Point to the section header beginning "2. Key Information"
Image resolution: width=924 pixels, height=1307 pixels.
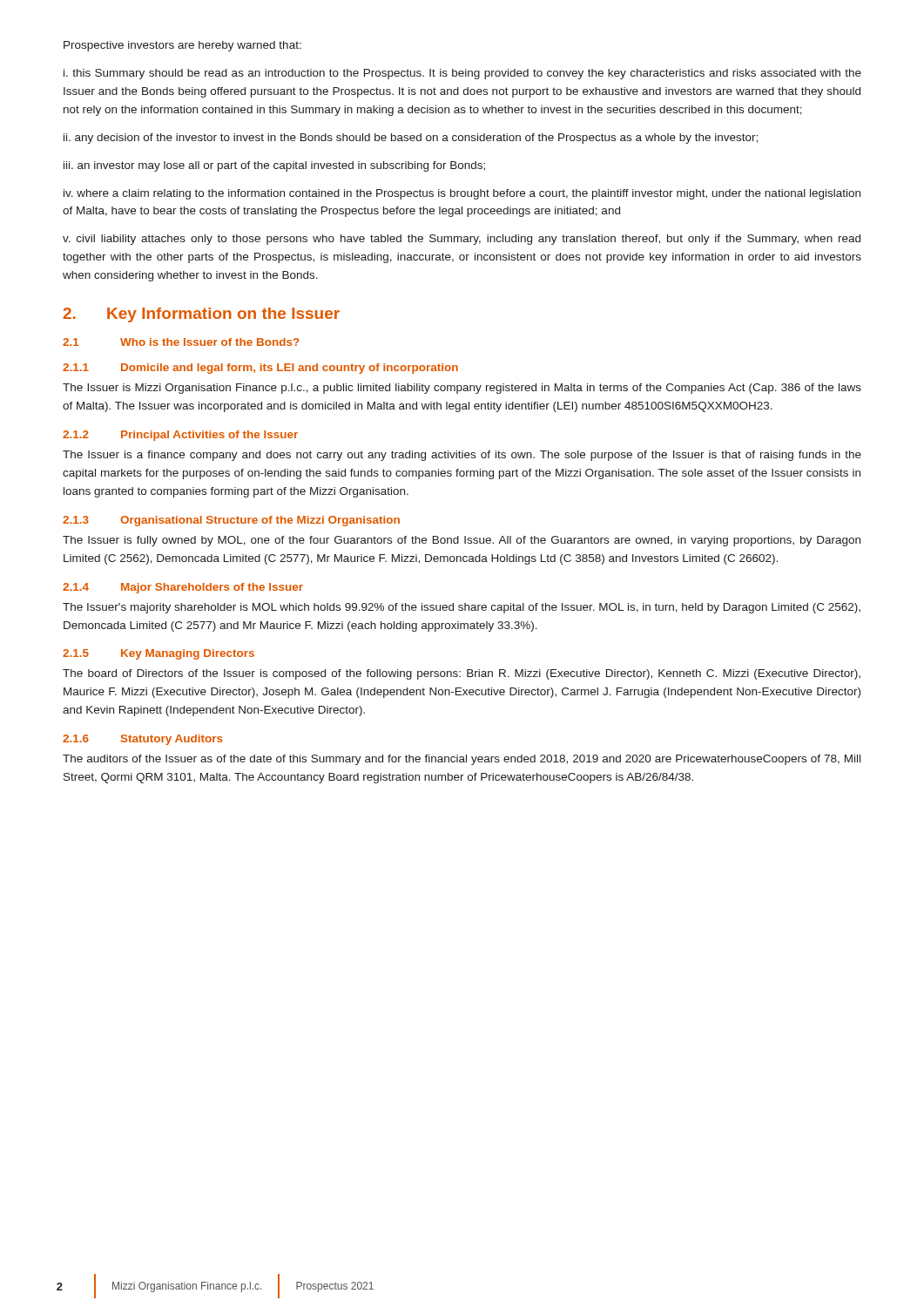click(x=201, y=314)
